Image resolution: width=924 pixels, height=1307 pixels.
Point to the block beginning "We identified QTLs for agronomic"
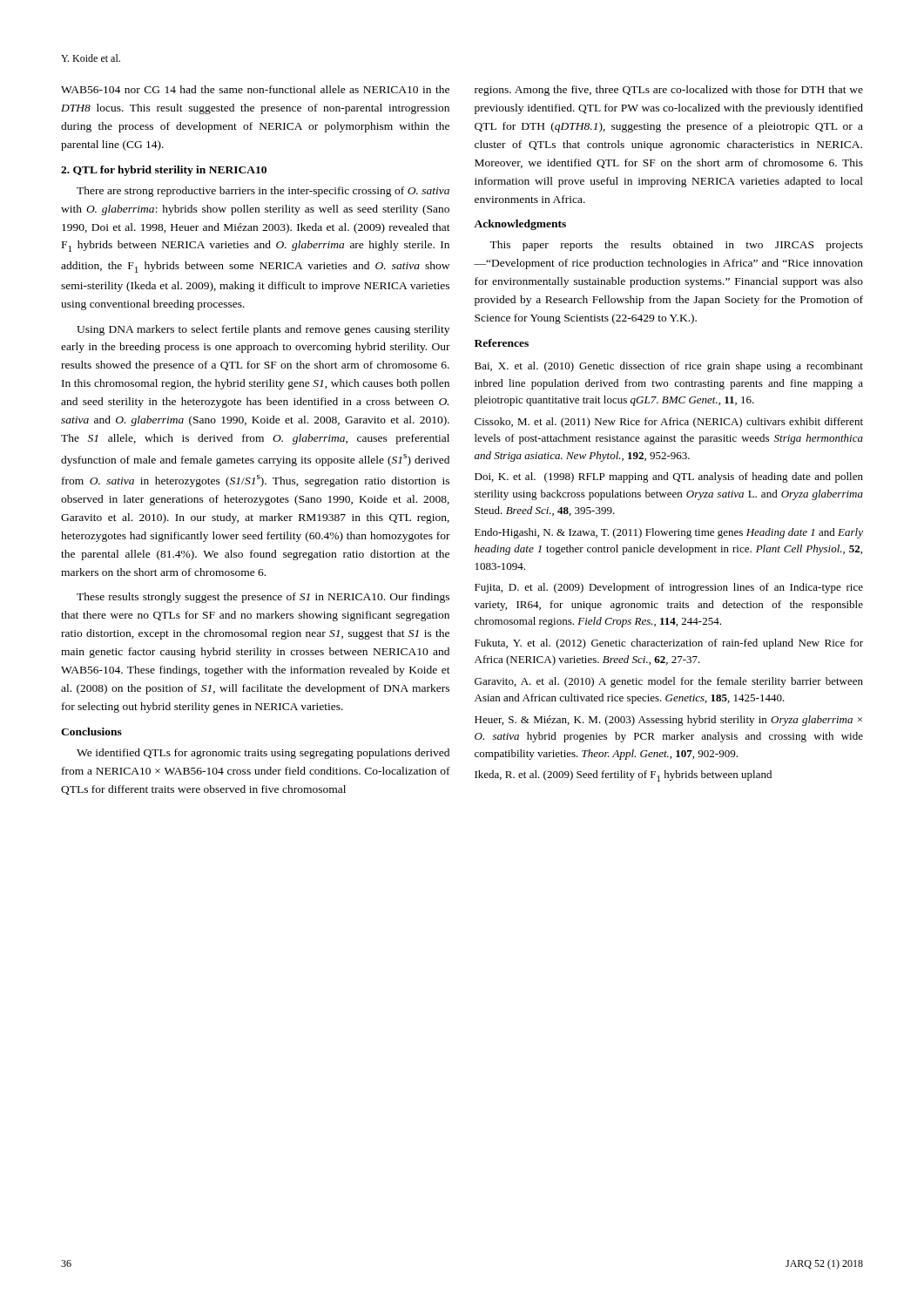click(x=255, y=771)
